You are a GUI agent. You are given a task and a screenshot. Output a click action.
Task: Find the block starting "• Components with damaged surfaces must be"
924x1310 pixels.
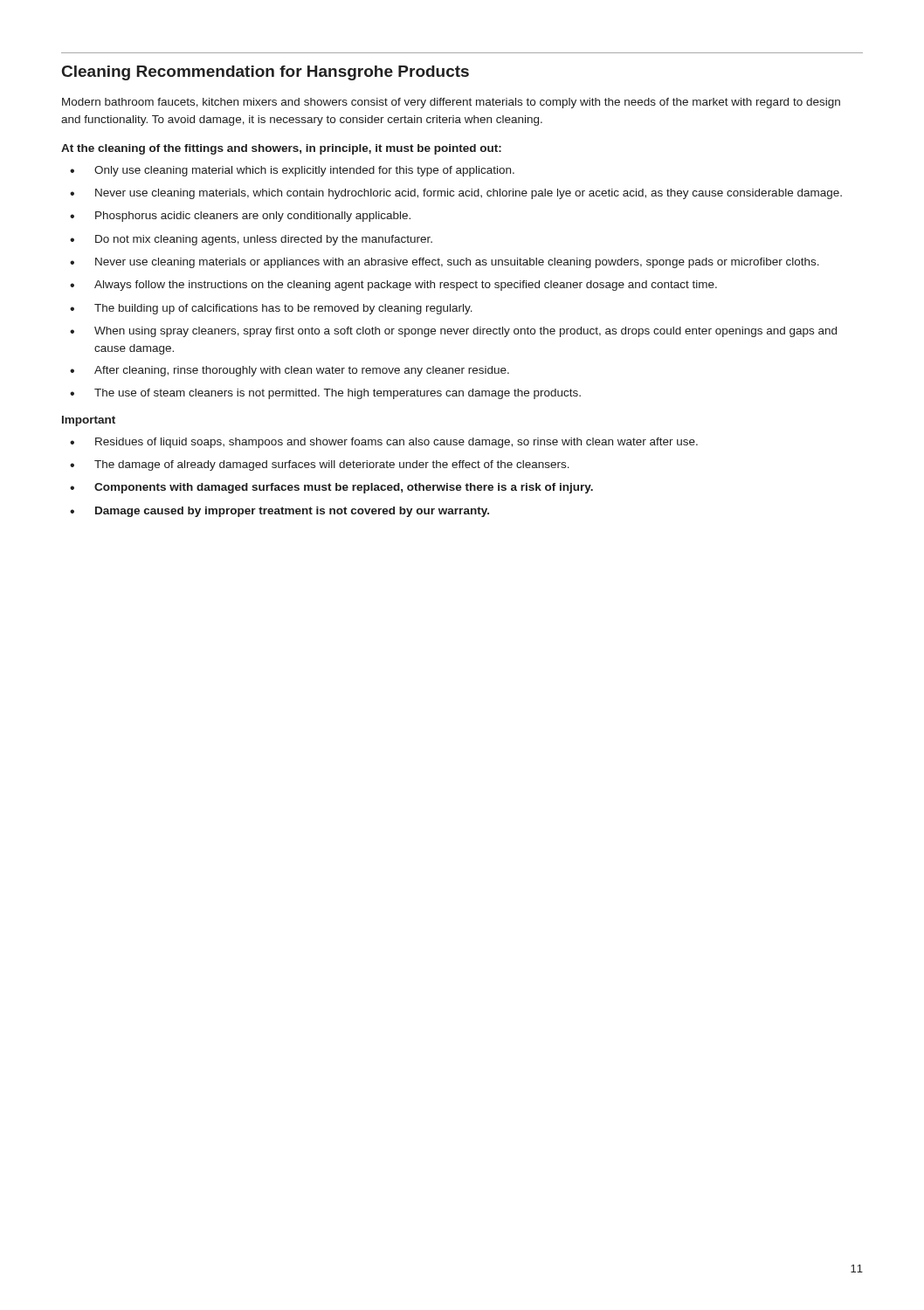[x=466, y=489]
